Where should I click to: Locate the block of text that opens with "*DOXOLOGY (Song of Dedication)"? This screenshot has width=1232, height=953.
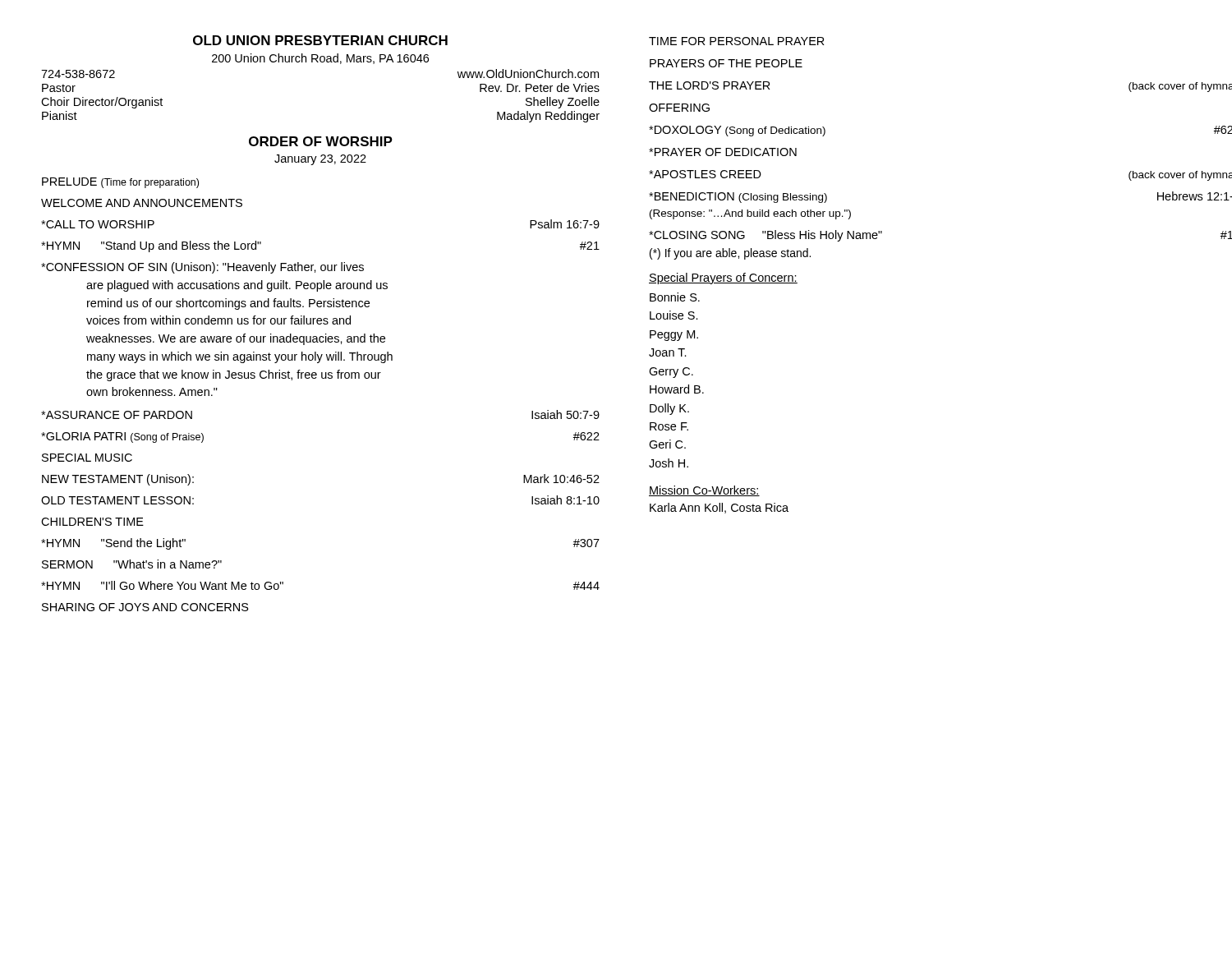coord(735,131)
